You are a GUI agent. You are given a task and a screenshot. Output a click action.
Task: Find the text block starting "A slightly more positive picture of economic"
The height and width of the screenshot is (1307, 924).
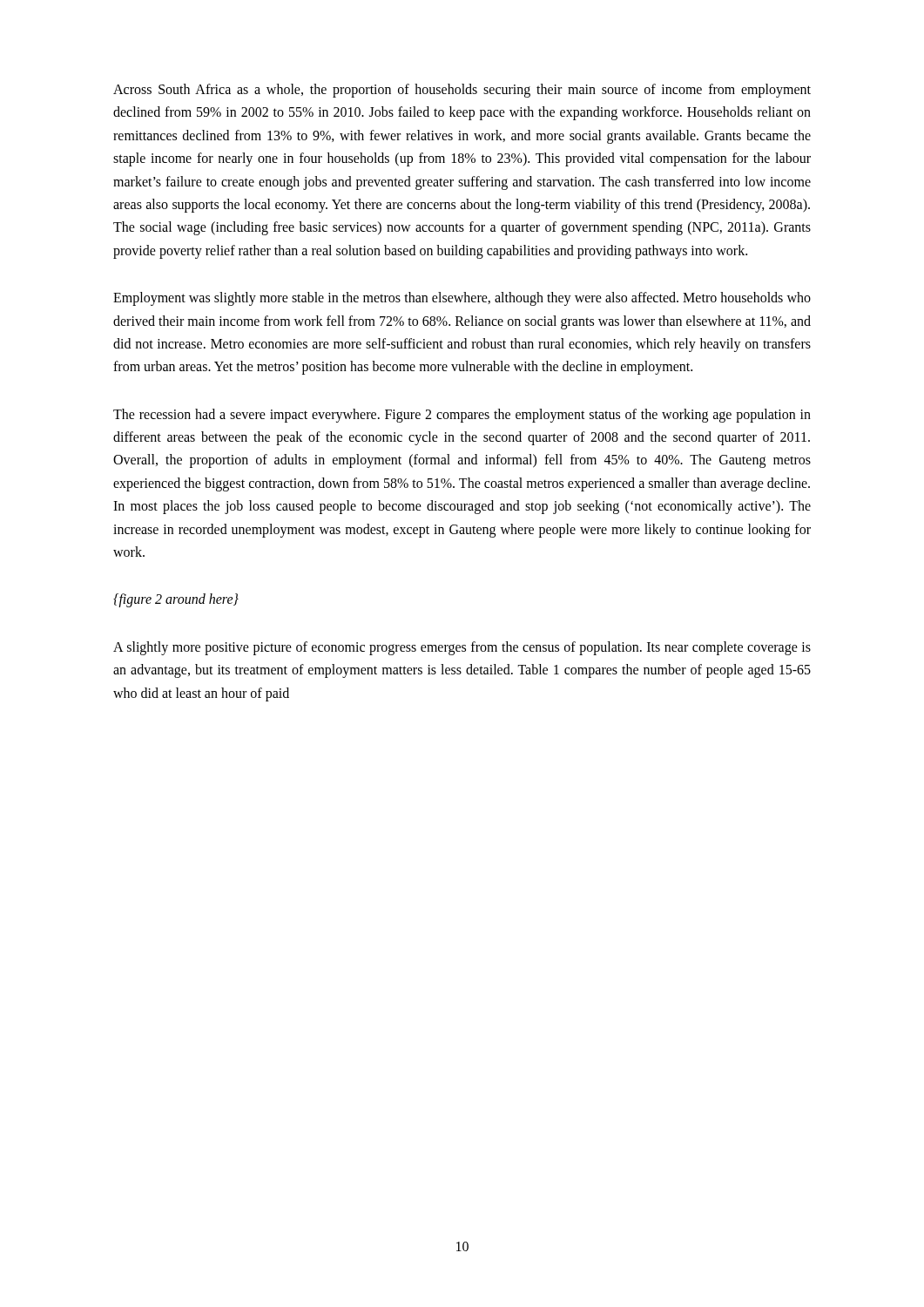[462, 670]
